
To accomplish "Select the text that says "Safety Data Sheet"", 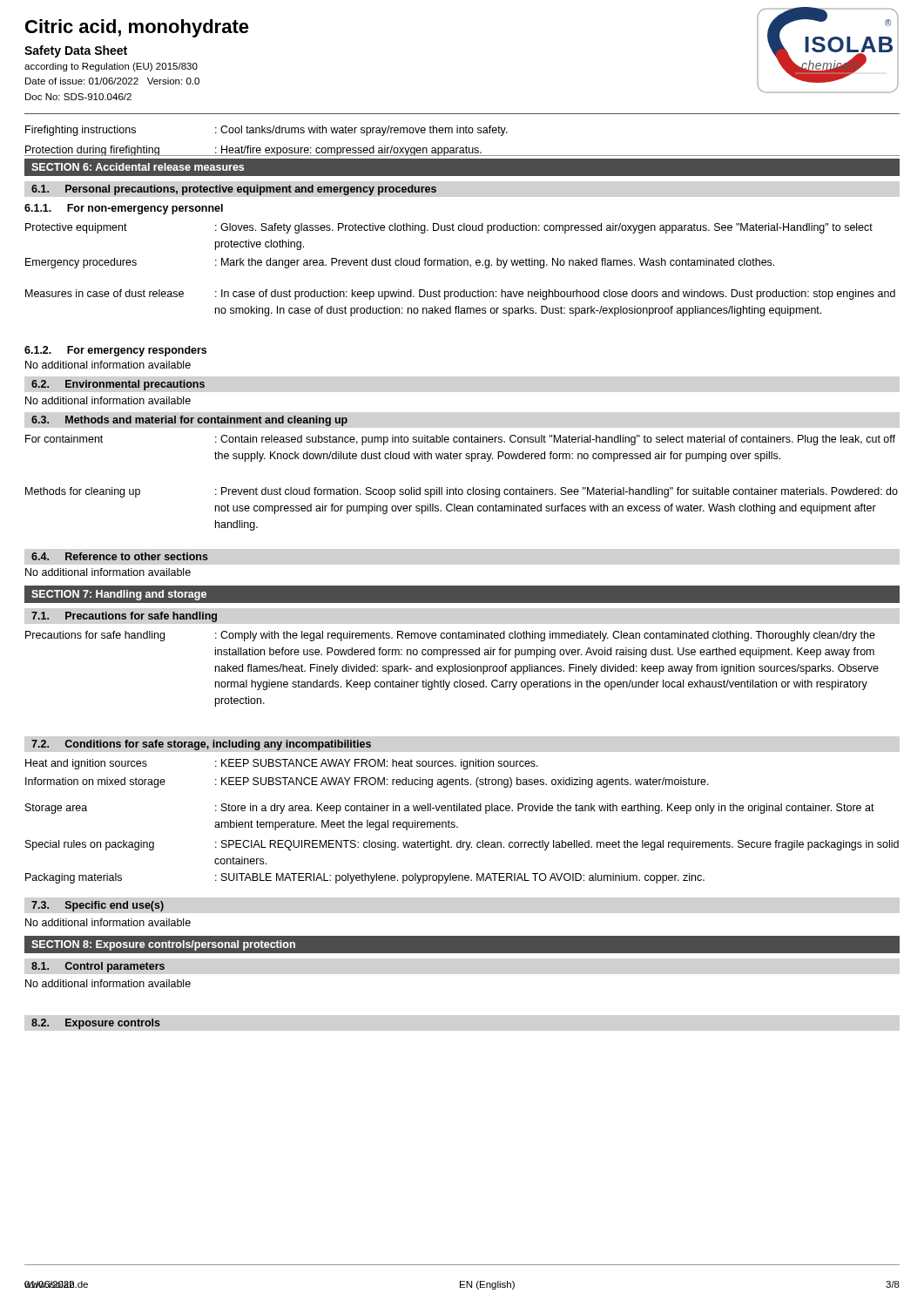I will coord(76,51).
